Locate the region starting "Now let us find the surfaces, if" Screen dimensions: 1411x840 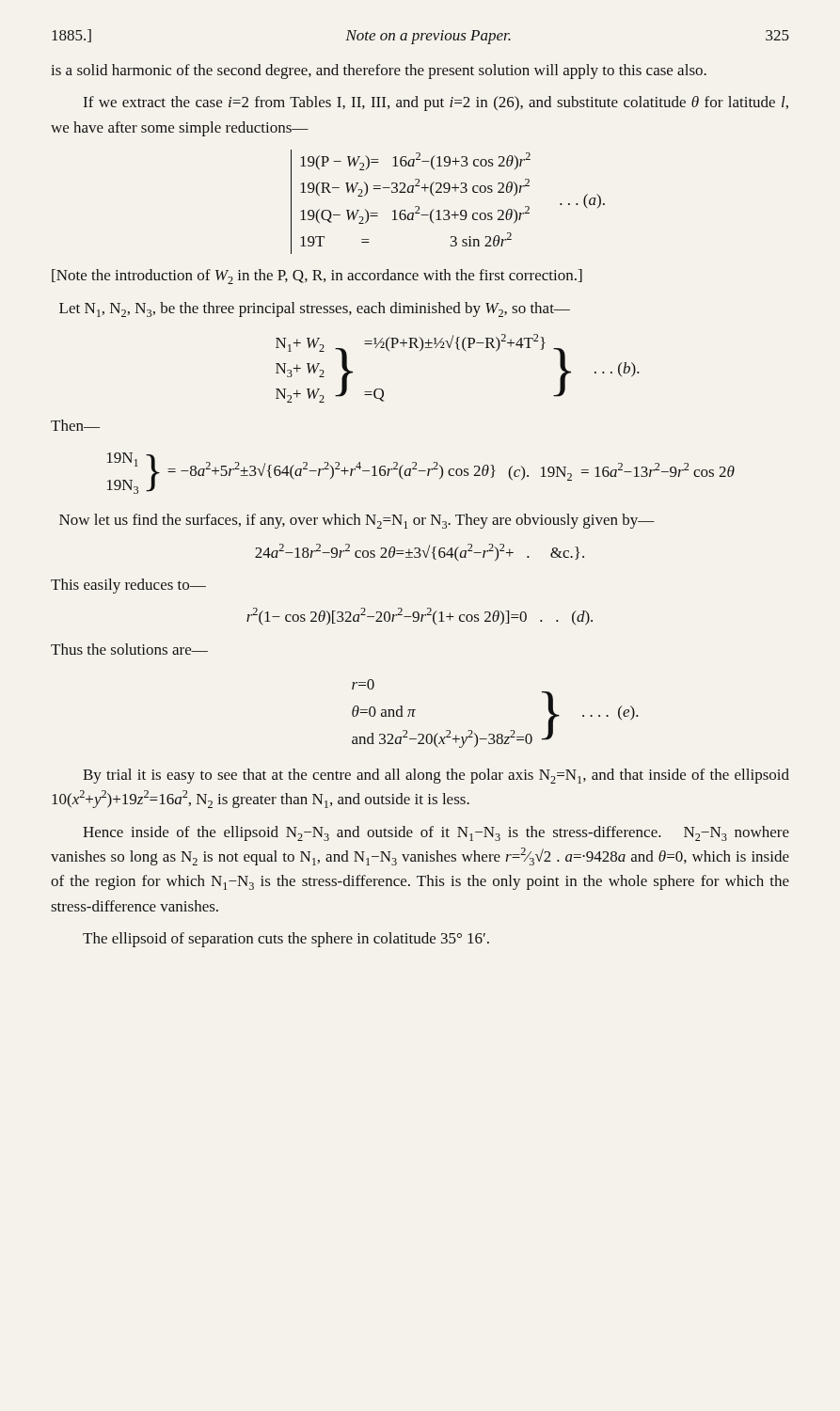420,521
